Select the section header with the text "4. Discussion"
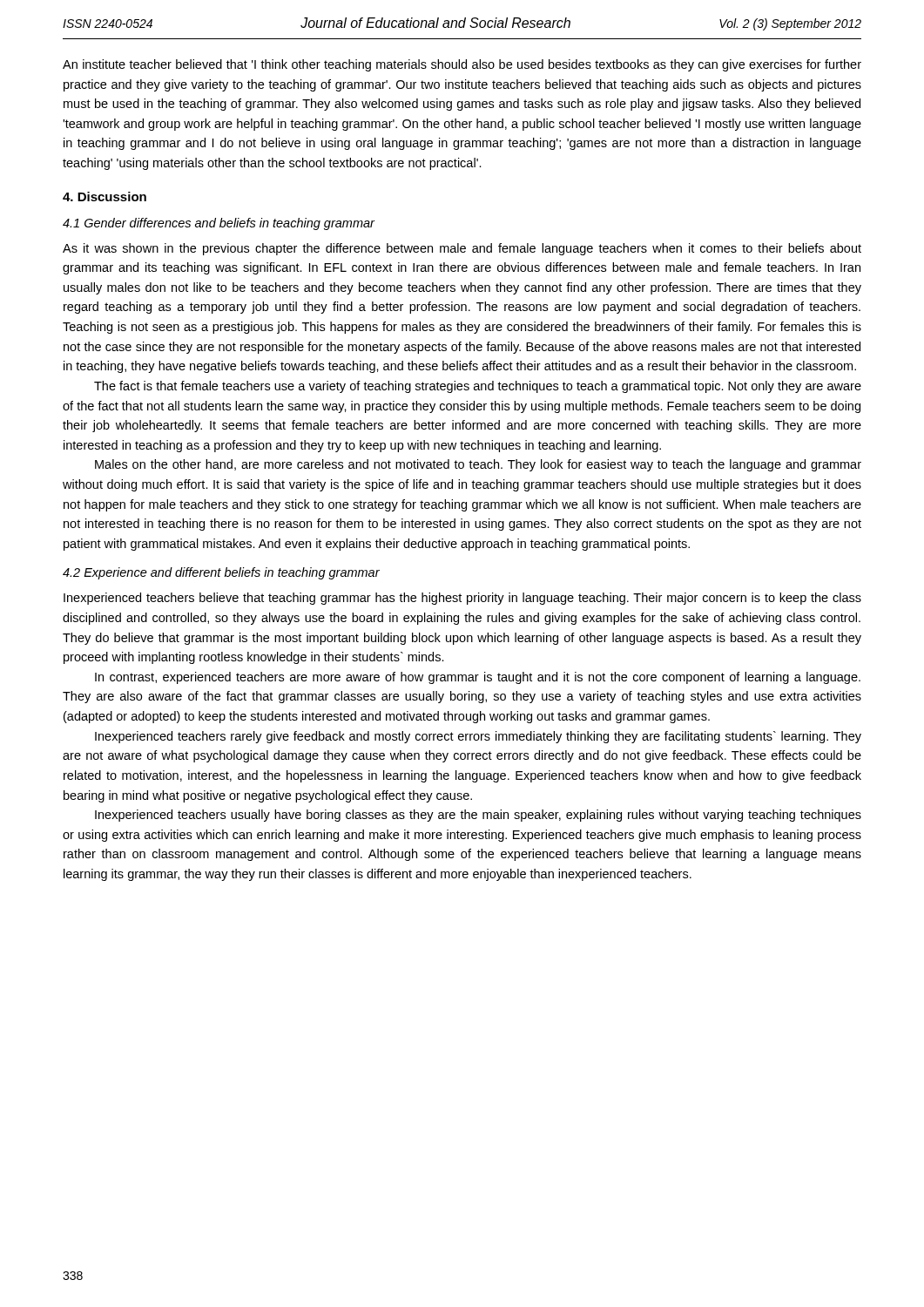This screenshot has height=1307, width=924. click(105, 196)
